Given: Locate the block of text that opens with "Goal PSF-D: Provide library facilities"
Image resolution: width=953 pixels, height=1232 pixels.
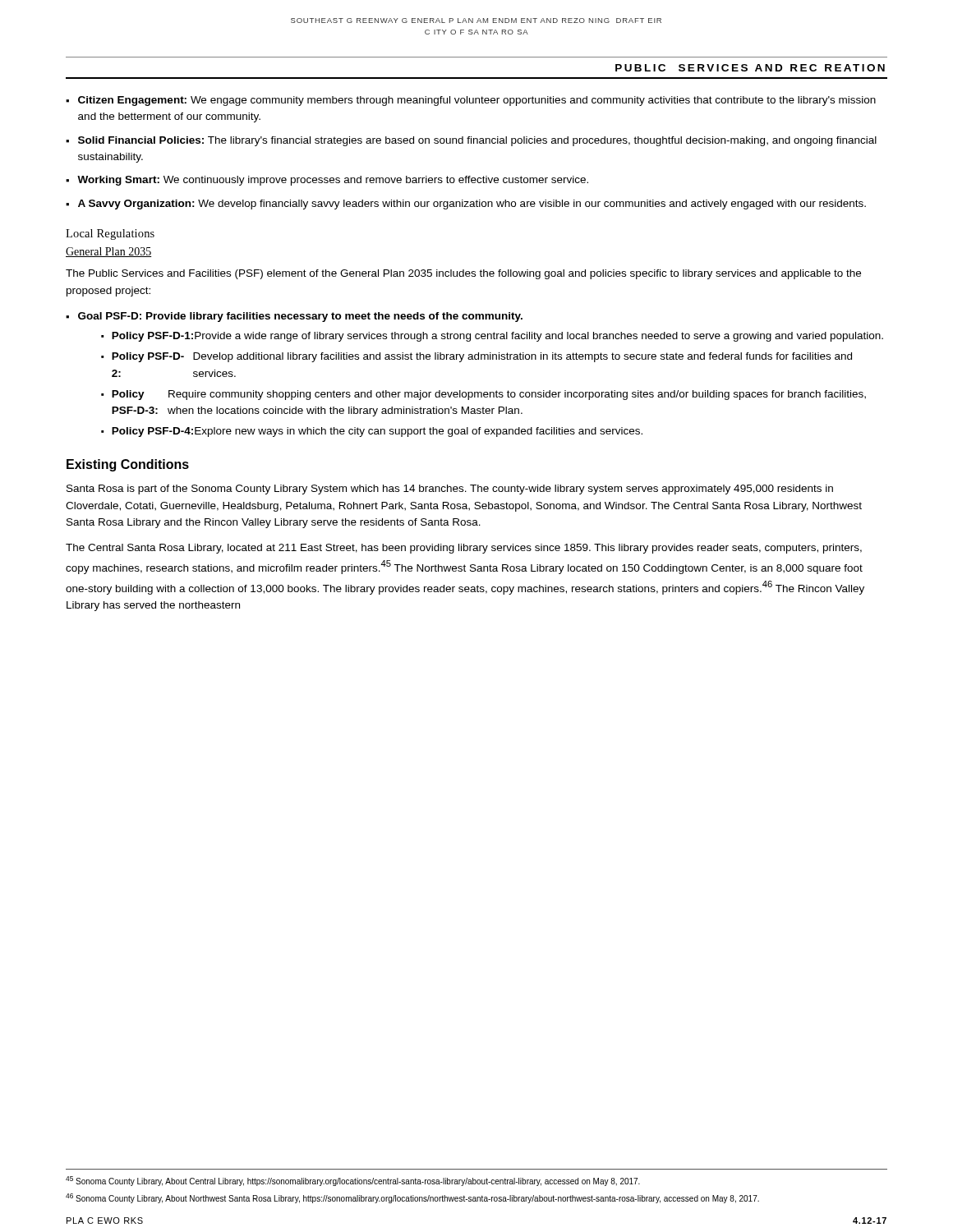Looking at the screenshot, I should pos(300,317).
